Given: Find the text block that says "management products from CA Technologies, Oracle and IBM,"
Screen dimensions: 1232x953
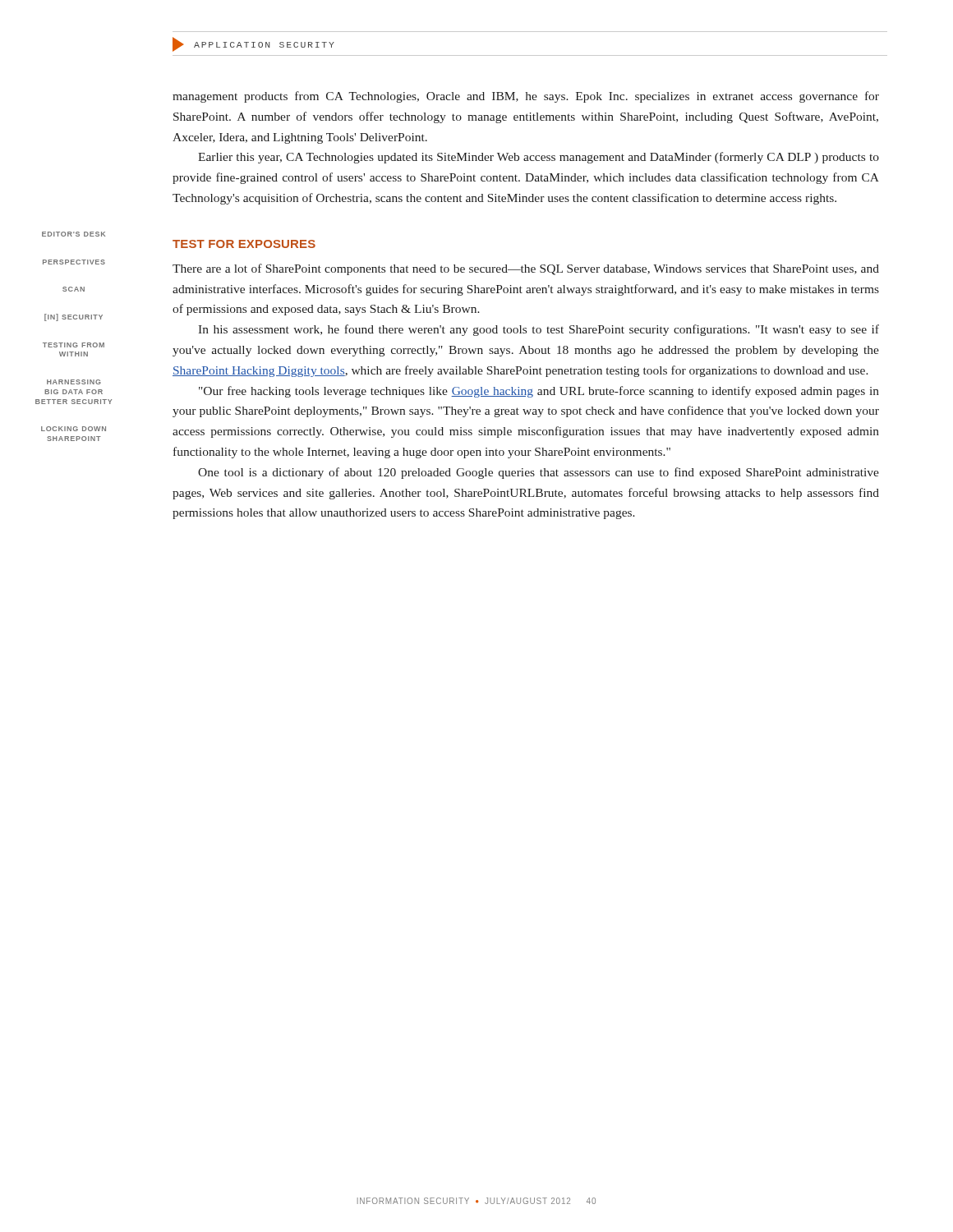Looking at the screenshot, I should pos(526,147).
